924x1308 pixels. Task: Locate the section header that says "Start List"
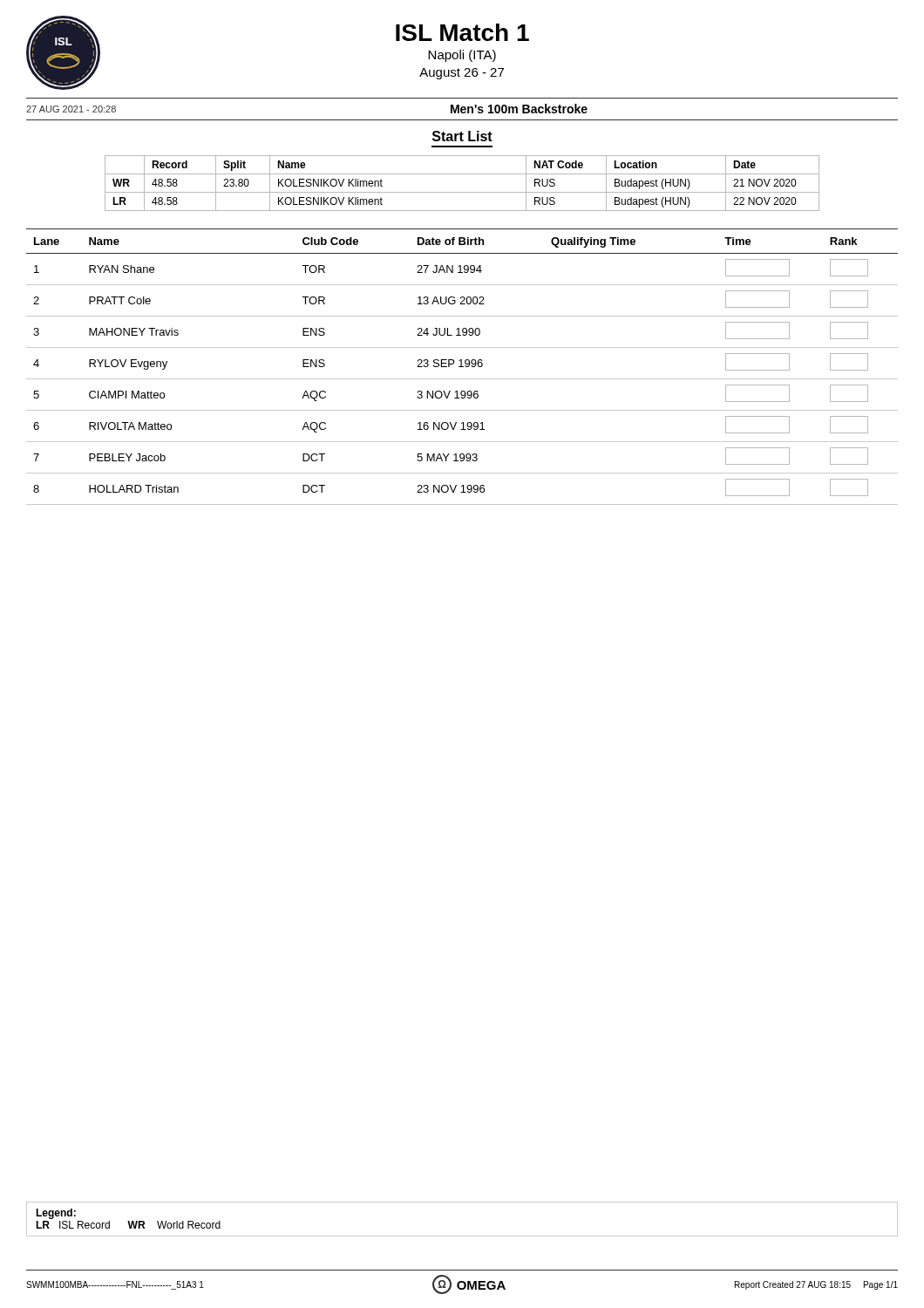(462, 137)
